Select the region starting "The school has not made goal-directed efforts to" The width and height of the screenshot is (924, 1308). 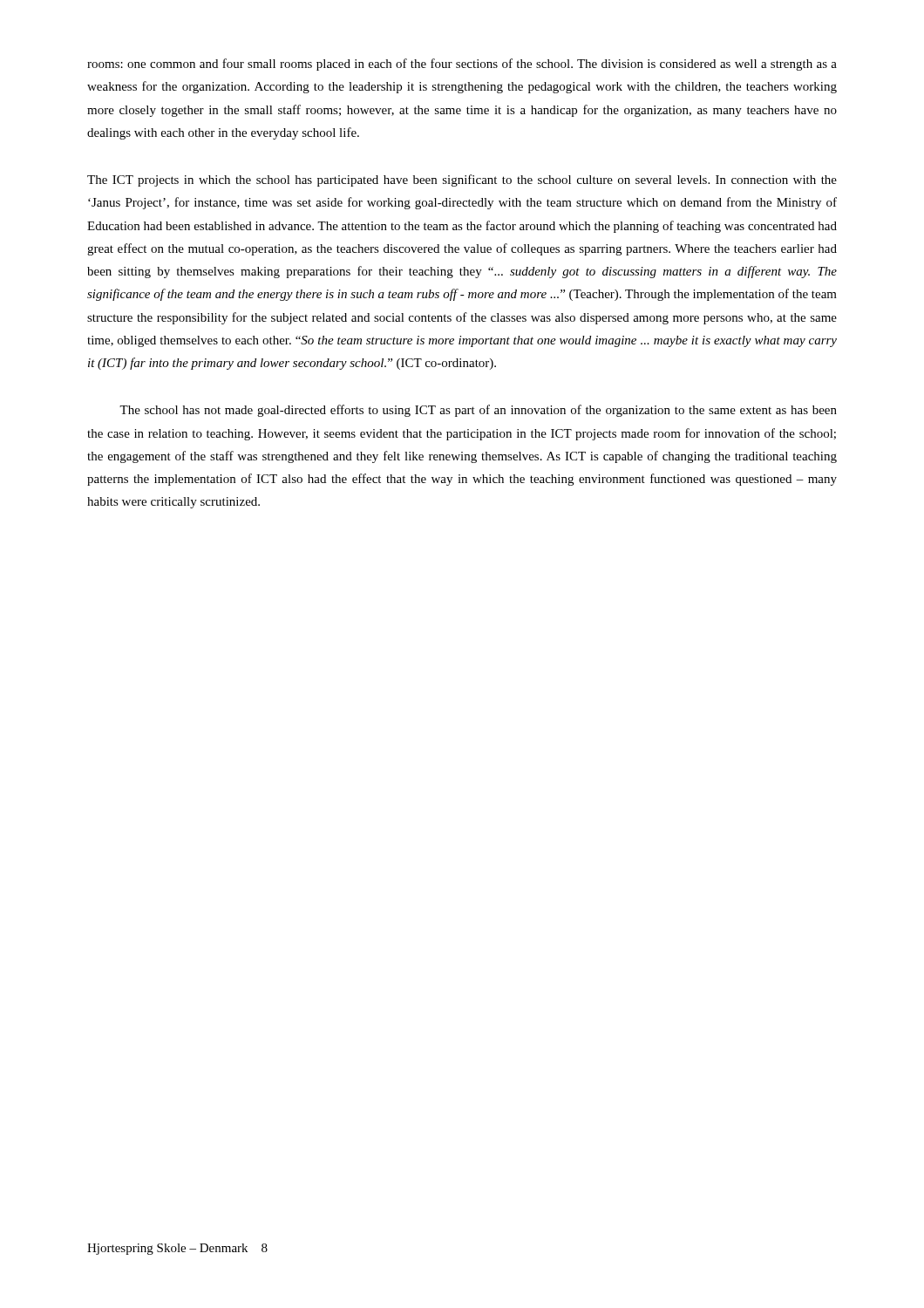pos(462,456)
